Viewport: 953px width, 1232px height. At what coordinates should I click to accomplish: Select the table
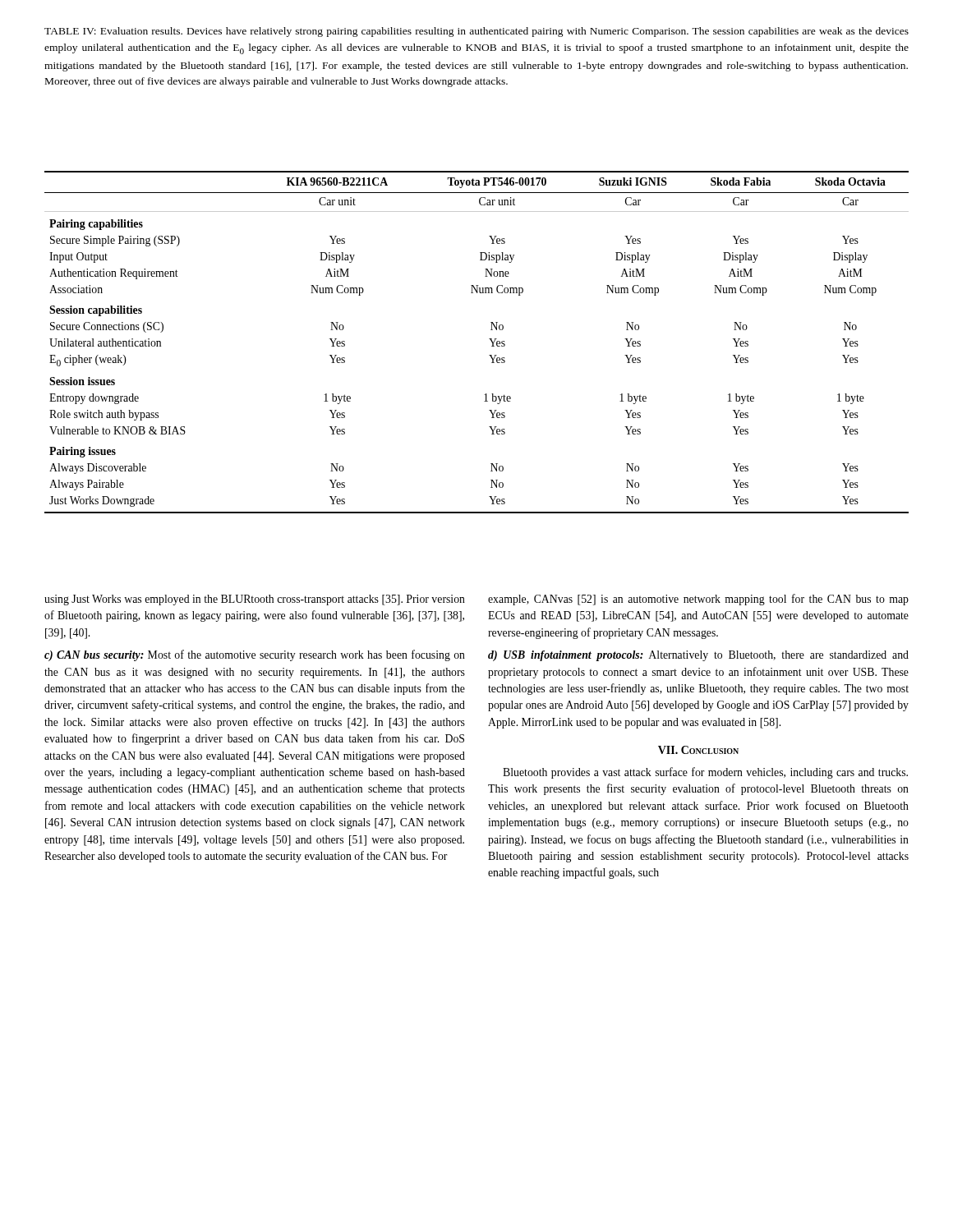(476, 342)
